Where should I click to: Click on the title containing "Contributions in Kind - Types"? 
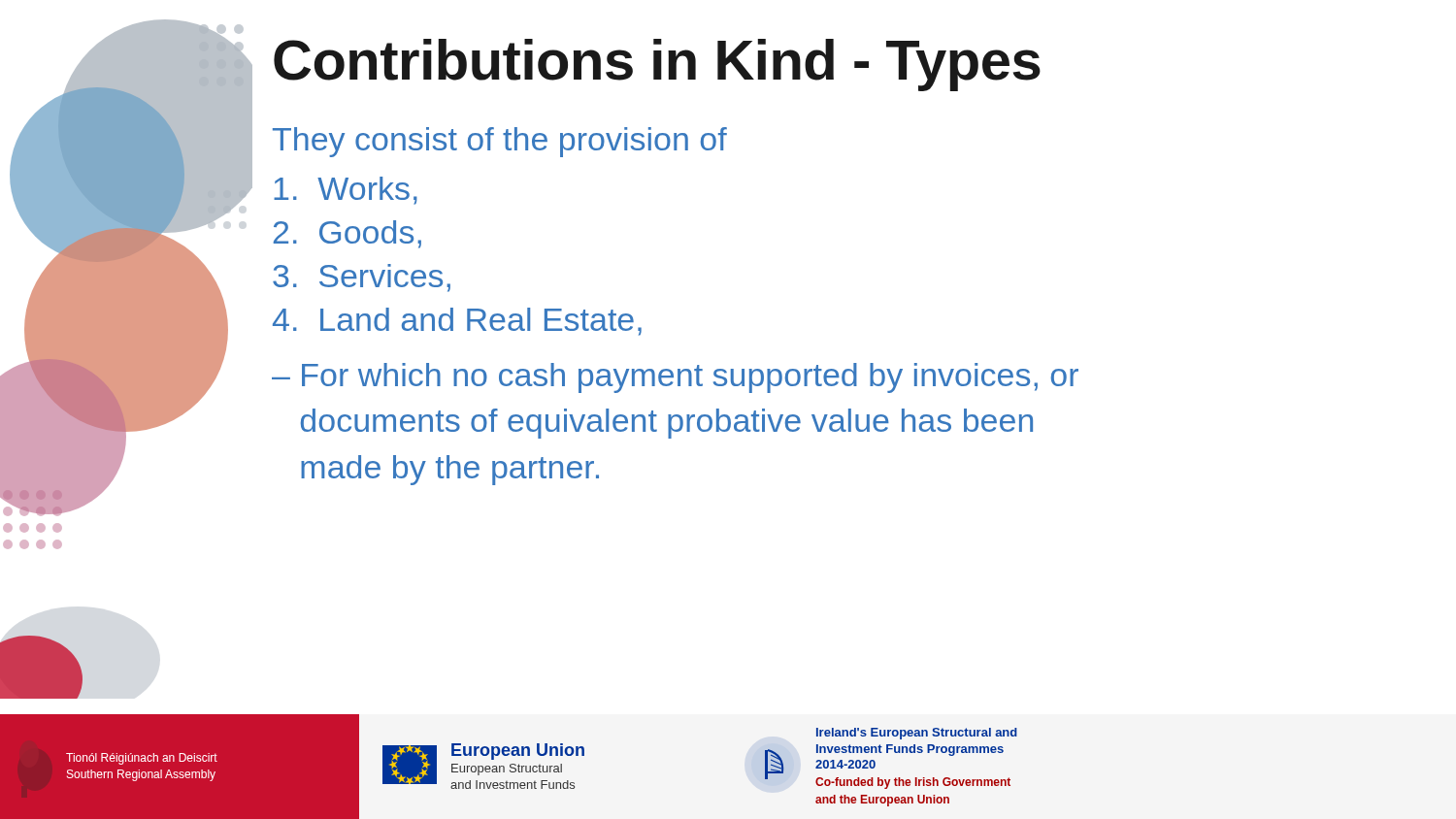pyautogui.click(x=657, y=60)
